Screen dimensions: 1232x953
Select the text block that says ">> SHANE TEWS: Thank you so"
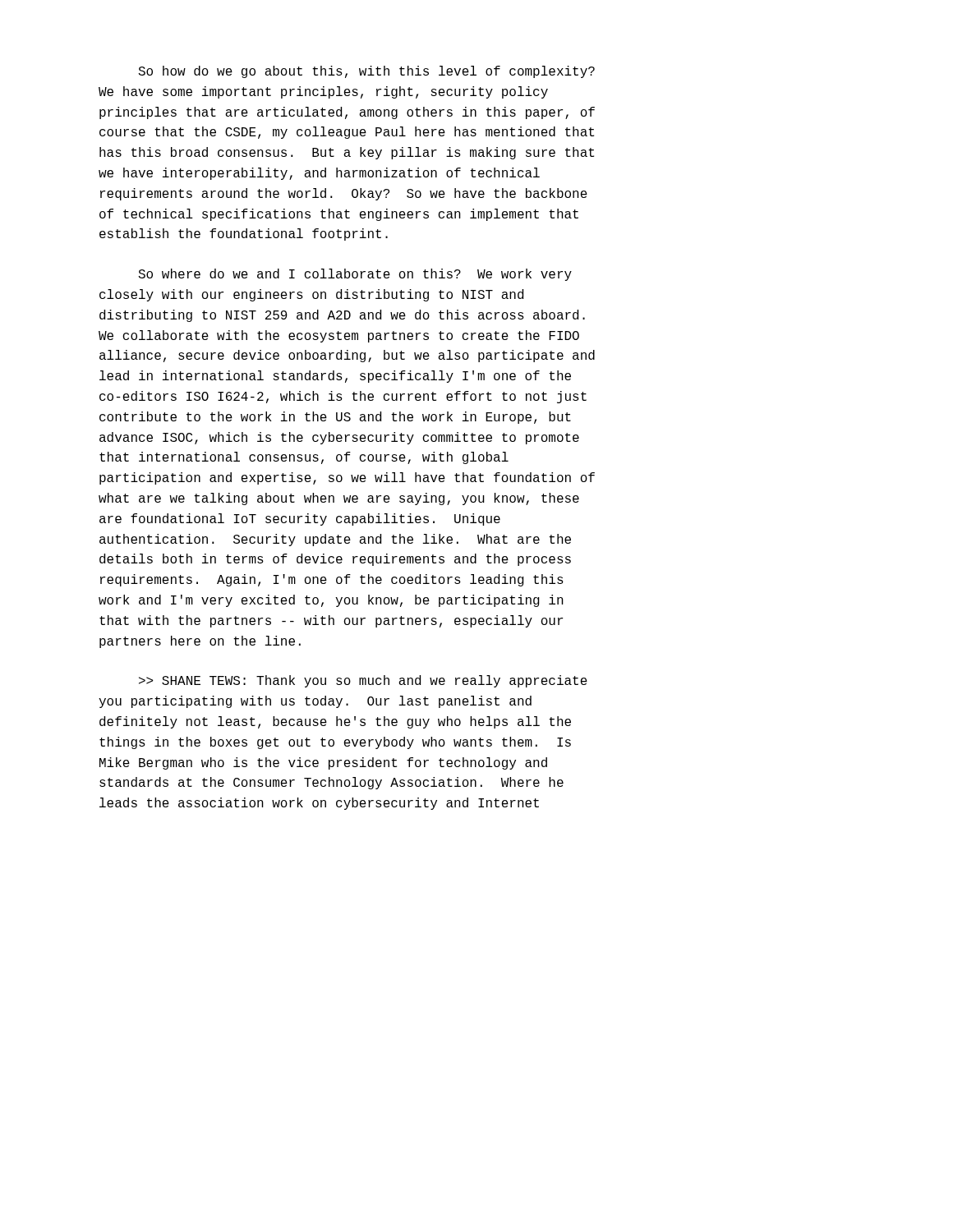pyautogui.click(x=476, y=743)
